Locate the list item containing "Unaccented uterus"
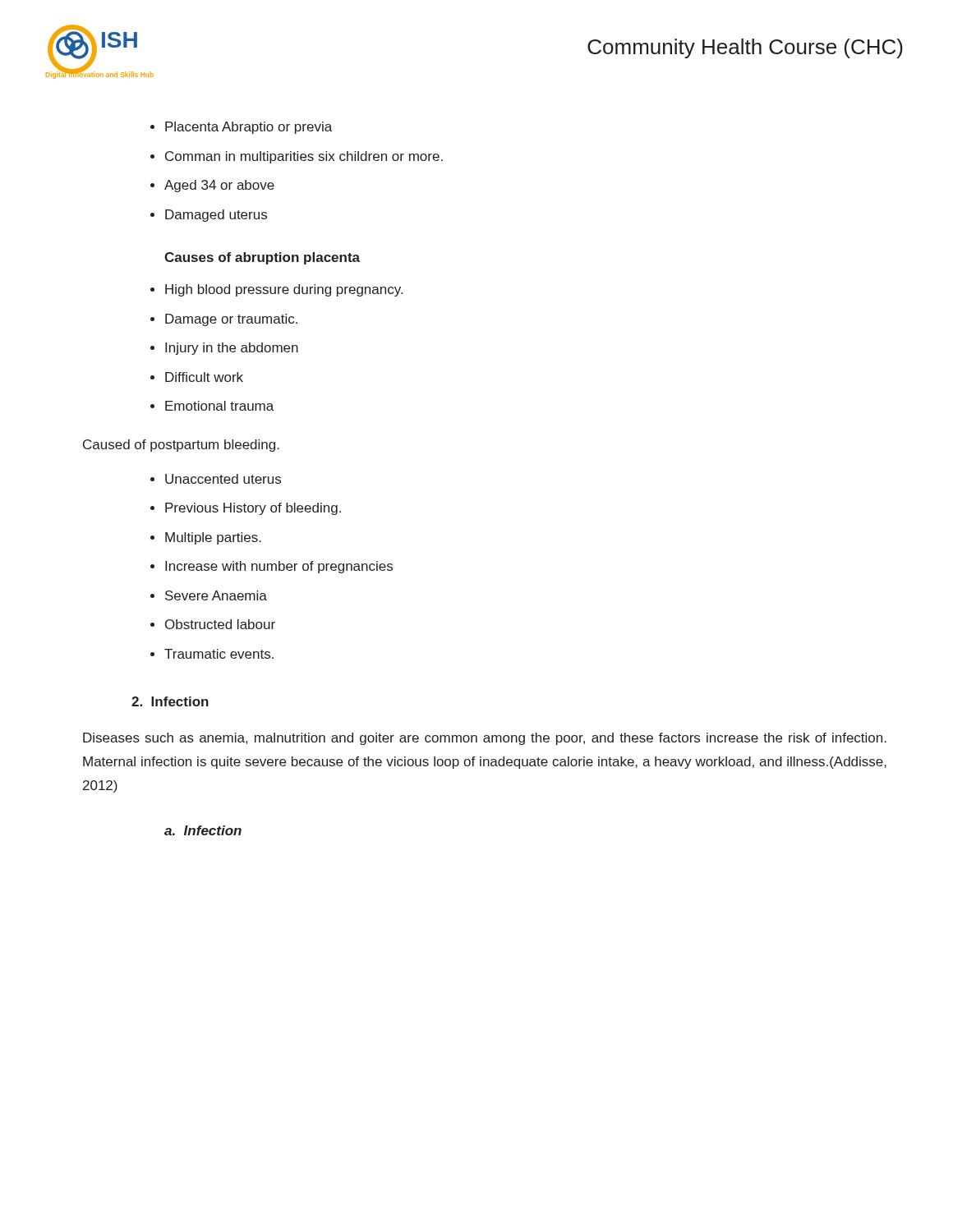 click(223, 479)
